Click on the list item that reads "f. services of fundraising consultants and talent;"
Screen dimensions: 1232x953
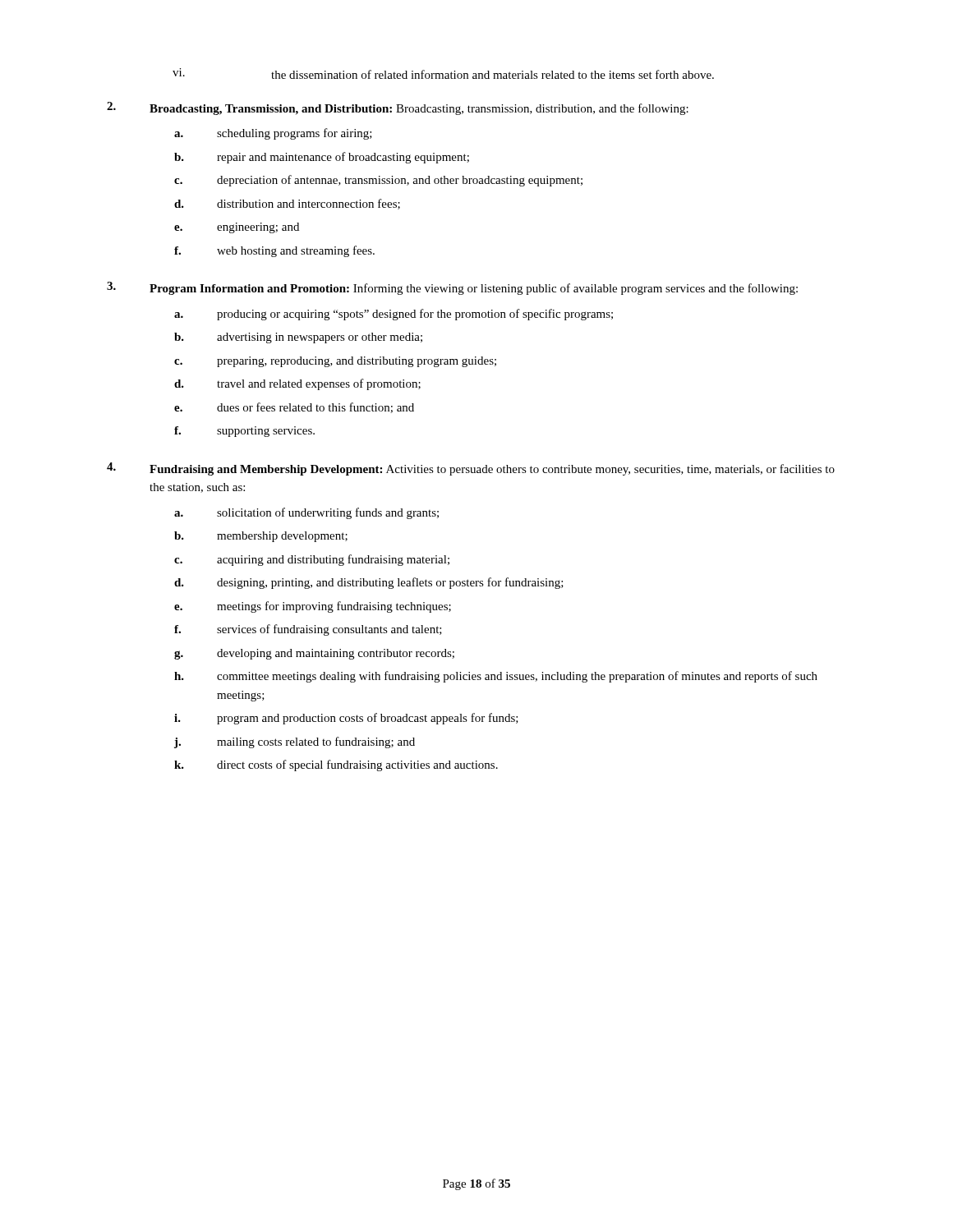click(308, 630)
